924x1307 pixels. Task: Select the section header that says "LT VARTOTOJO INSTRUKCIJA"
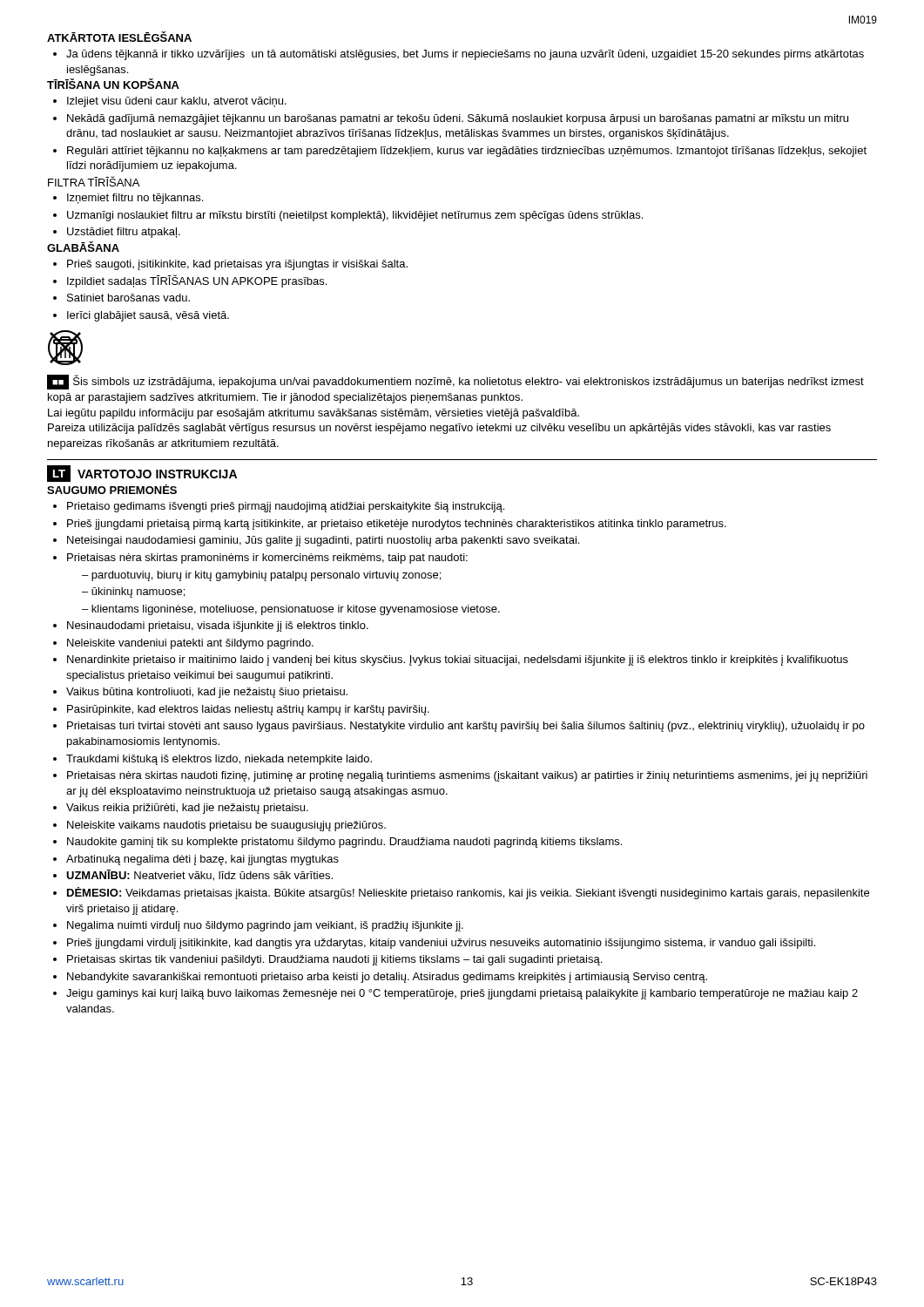coord(142,474)
